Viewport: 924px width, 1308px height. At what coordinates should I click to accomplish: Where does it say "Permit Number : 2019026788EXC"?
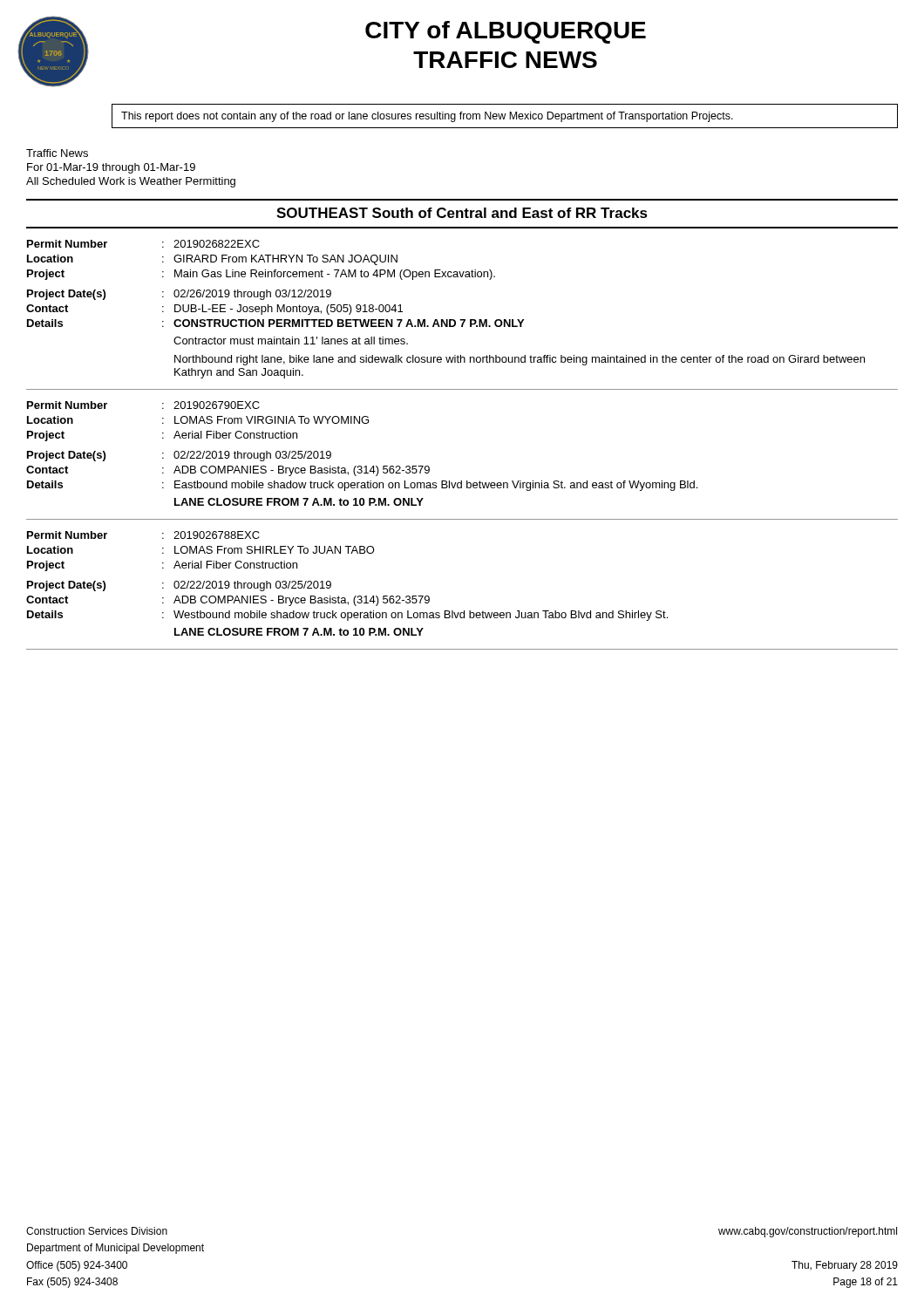coord(68,535)
